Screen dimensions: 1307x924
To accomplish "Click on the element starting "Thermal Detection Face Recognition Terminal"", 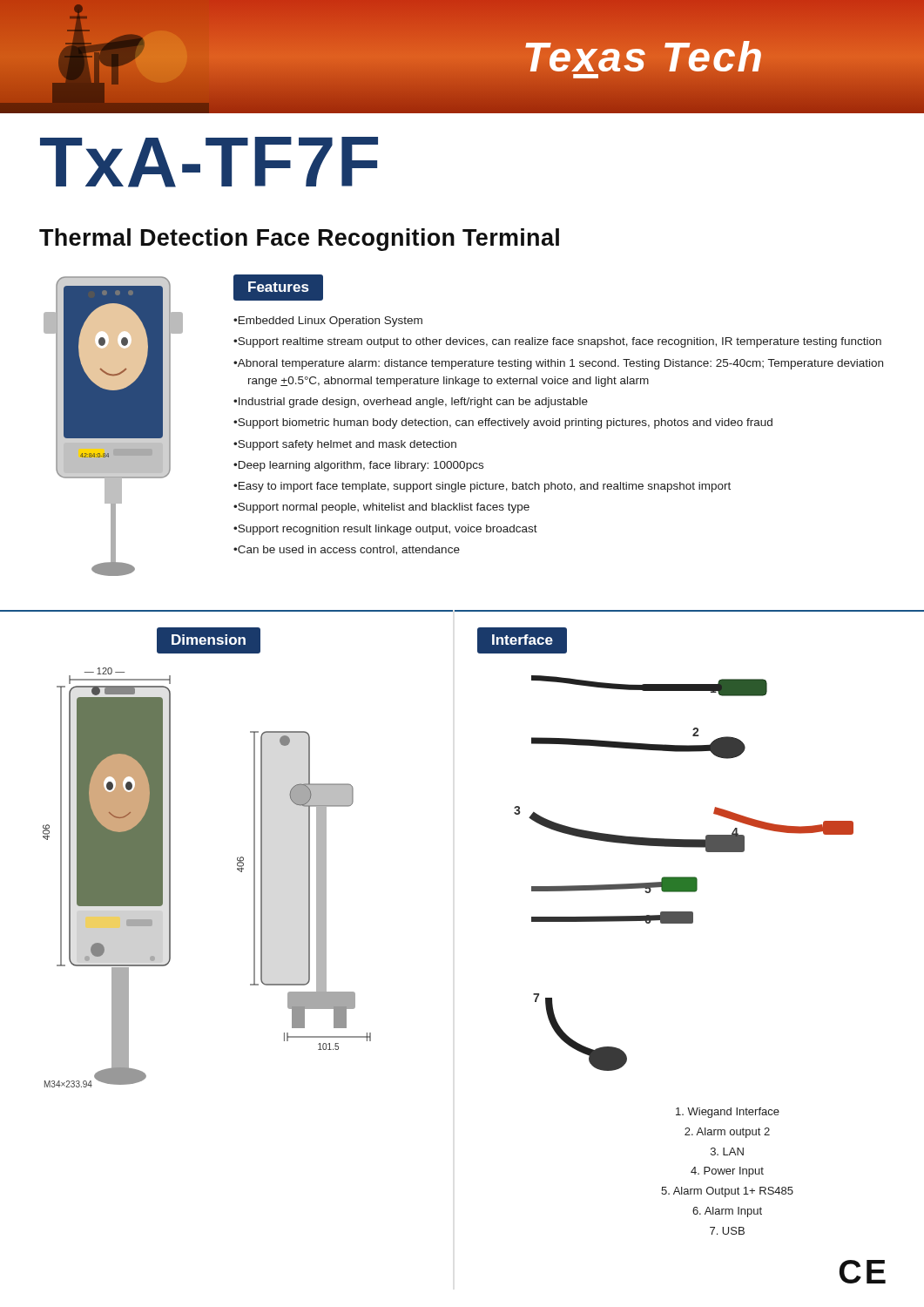I will tap(300, 238).
